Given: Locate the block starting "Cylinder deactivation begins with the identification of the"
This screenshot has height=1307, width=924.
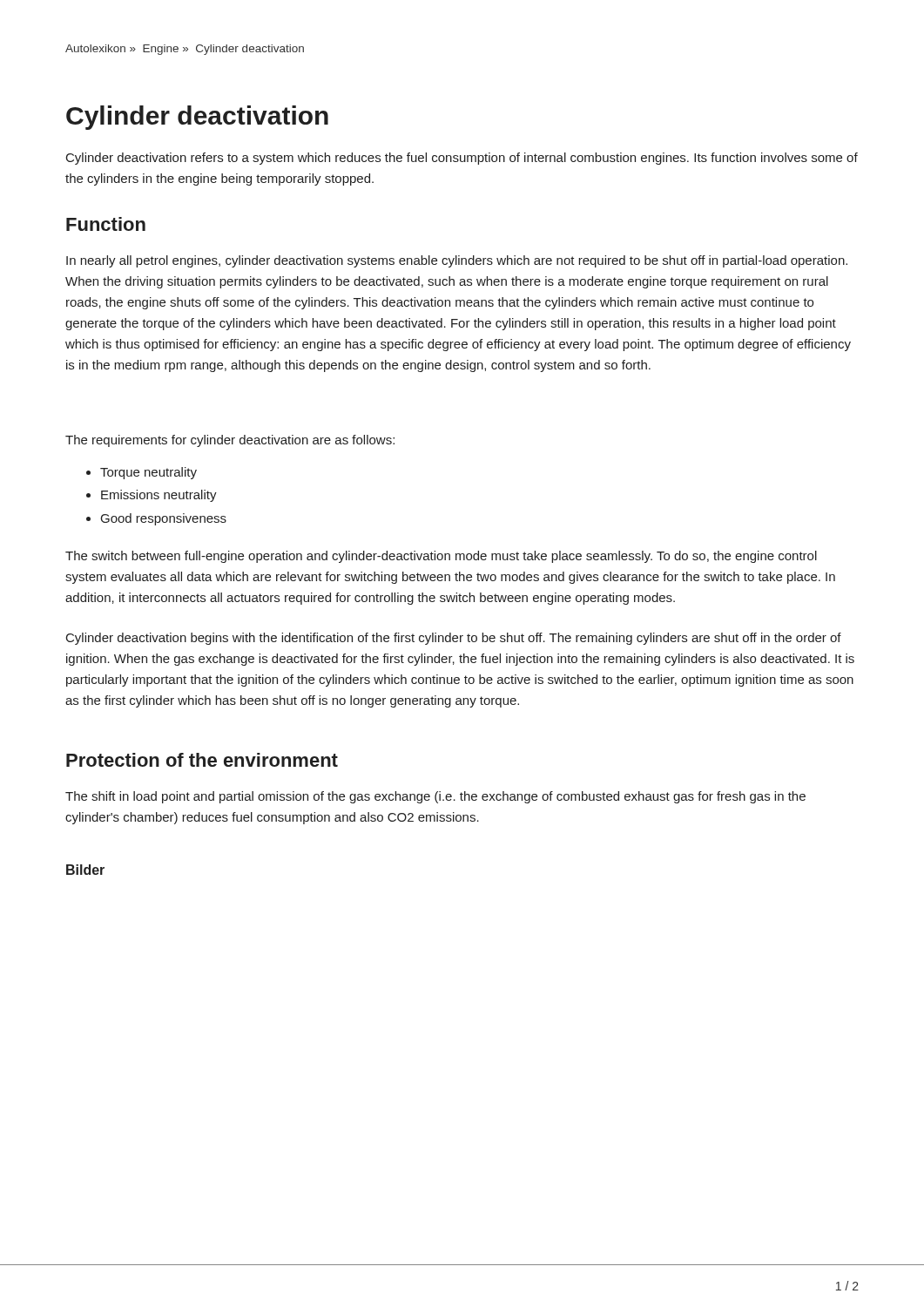Looking at the screenshot, I should point(460,669).
